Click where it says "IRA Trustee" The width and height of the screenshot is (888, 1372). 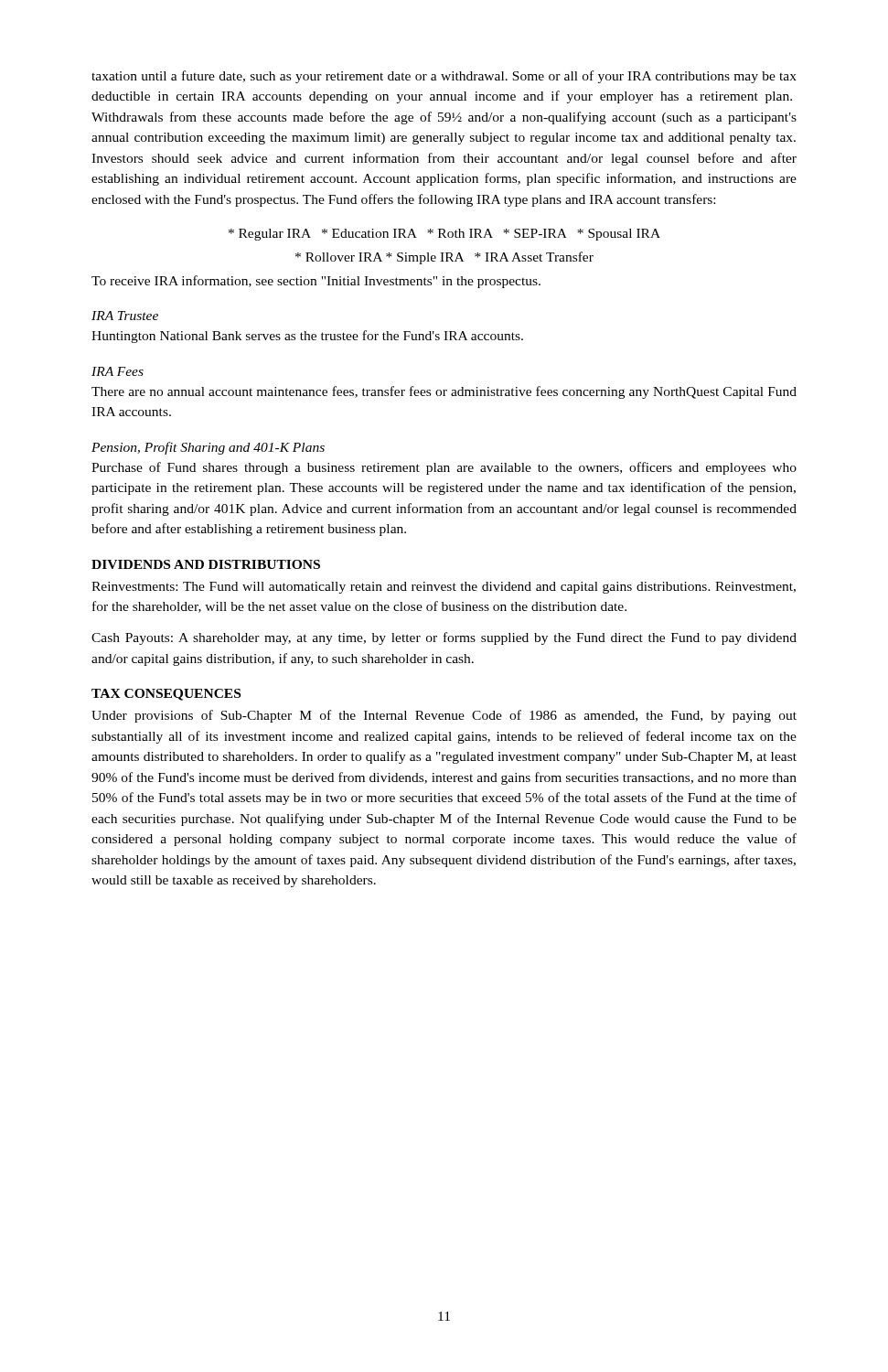[x=125, y=315]
